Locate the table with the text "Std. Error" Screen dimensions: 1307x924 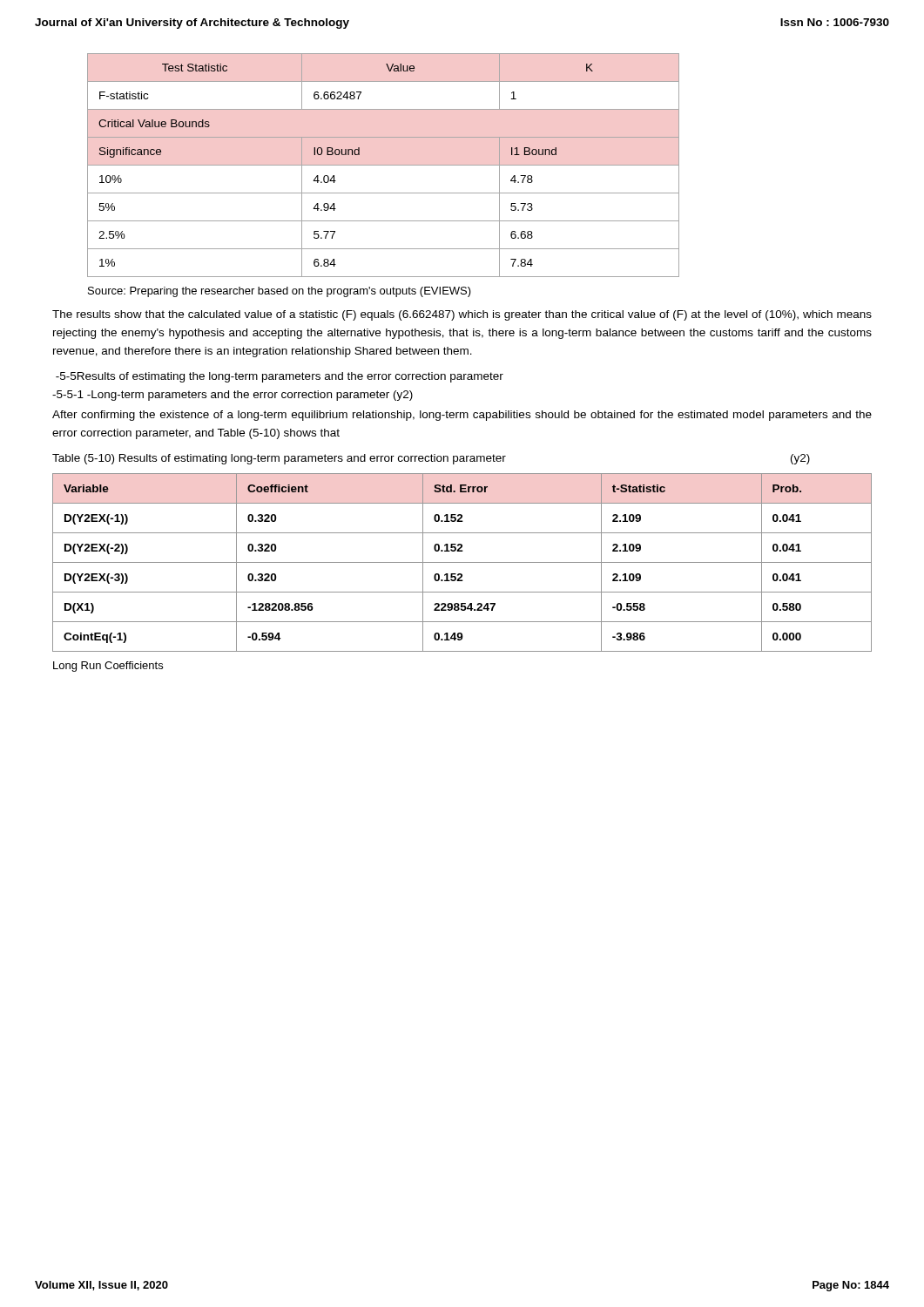coord(462,562)
